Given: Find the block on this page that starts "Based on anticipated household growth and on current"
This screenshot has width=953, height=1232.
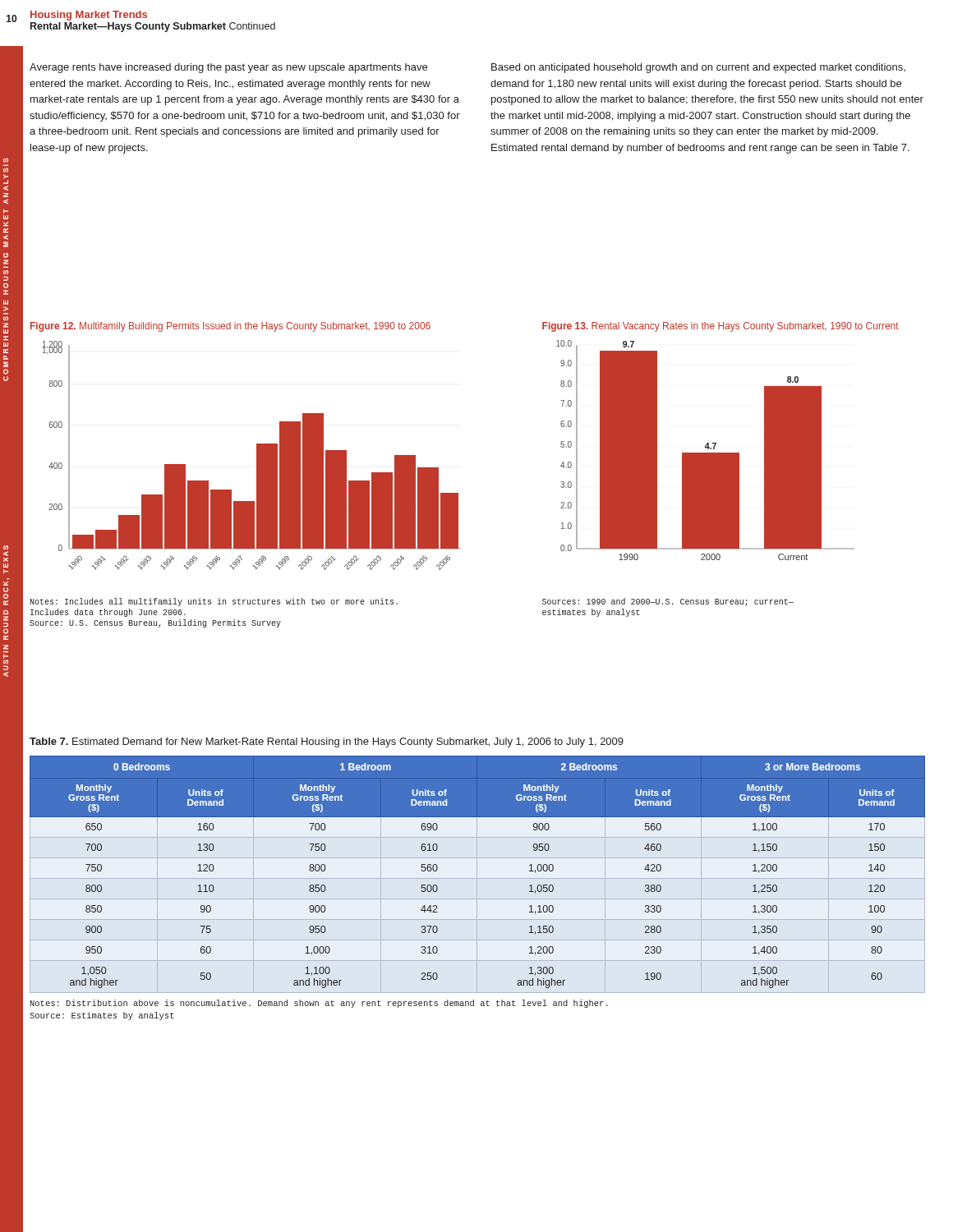Looking at the screenshot, I should tap(707, 107).
